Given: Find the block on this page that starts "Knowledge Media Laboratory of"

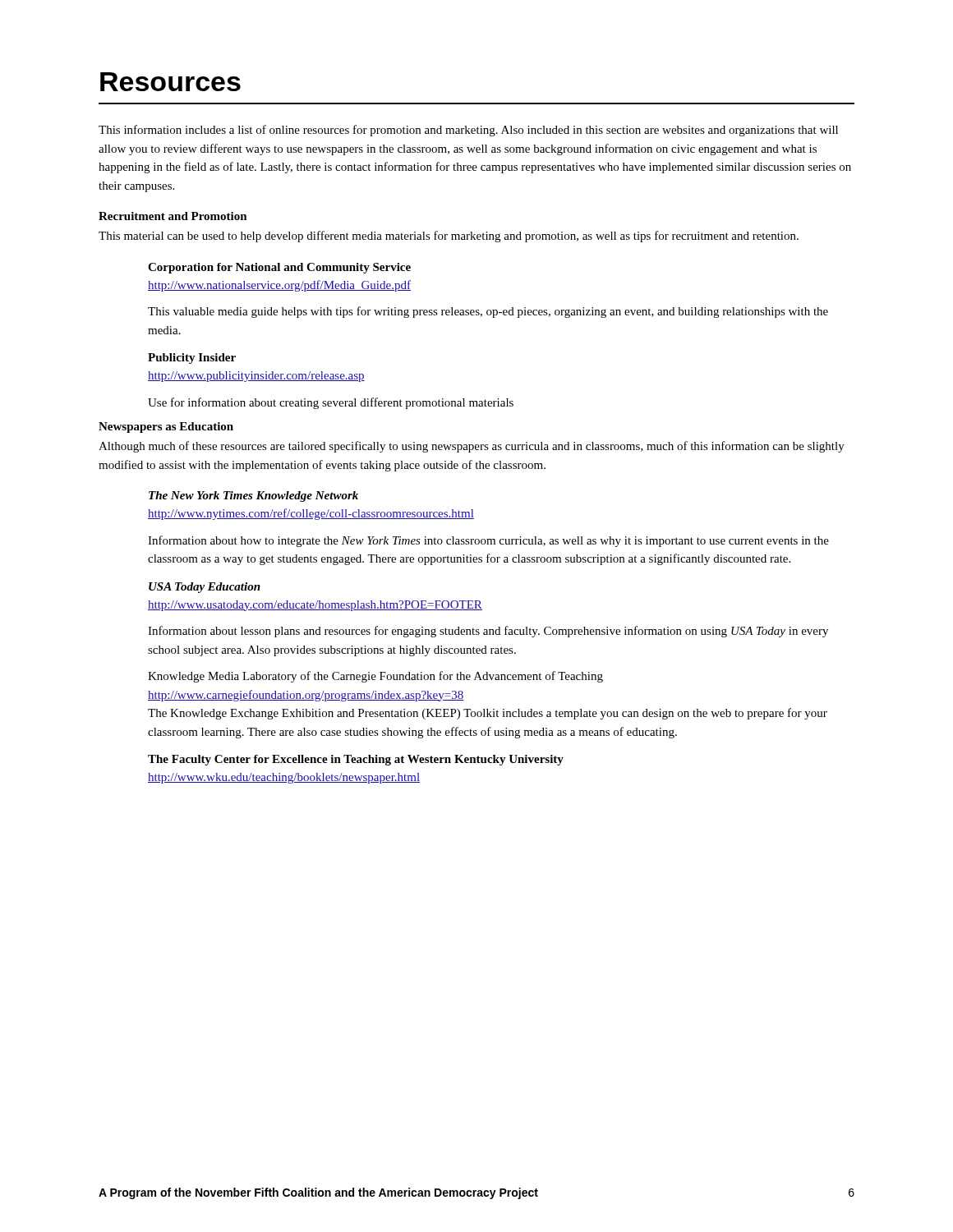Looking at the screenshot, I should [501, 704].
